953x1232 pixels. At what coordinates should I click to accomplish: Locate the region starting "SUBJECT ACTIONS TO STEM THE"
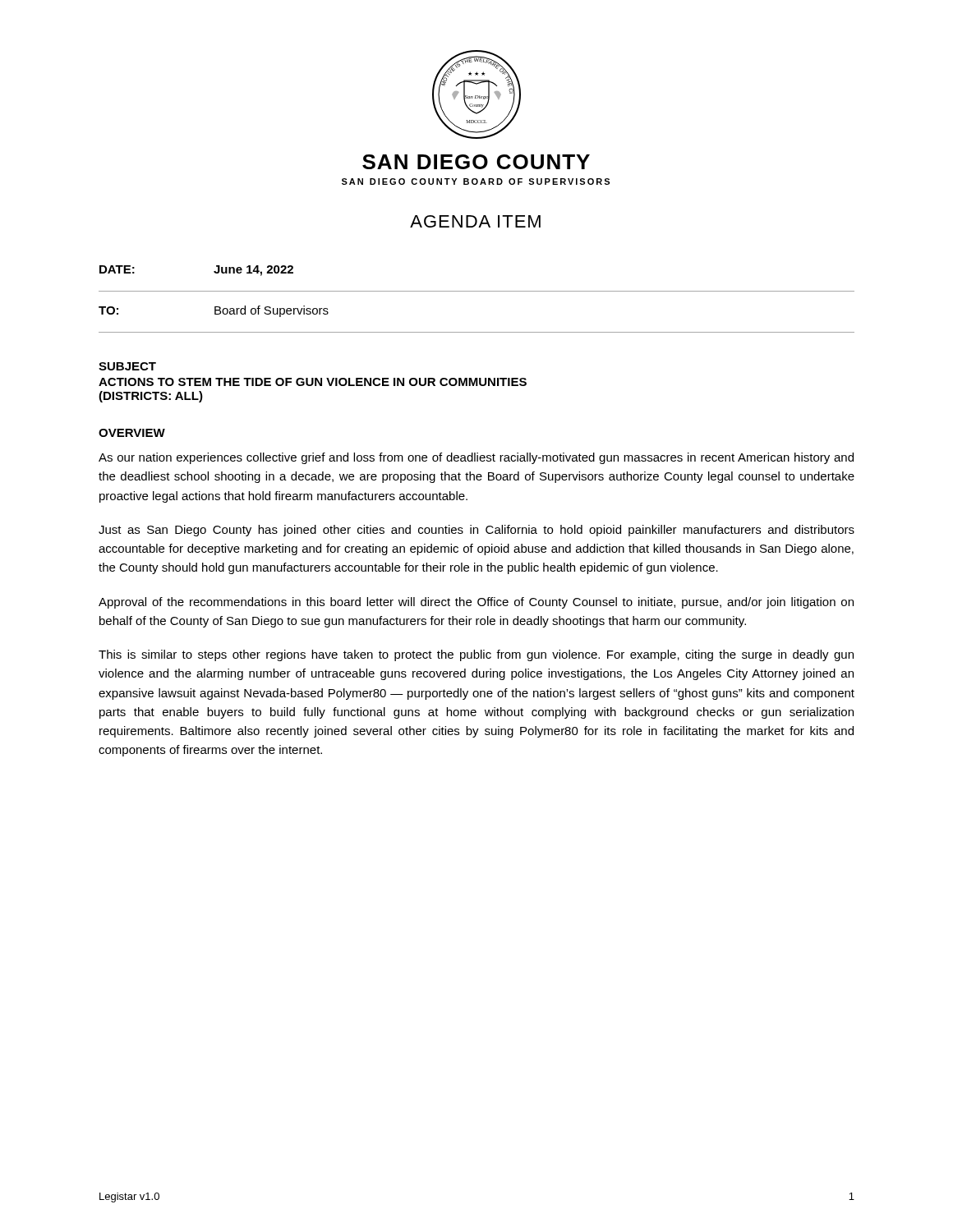coord(476,381)
